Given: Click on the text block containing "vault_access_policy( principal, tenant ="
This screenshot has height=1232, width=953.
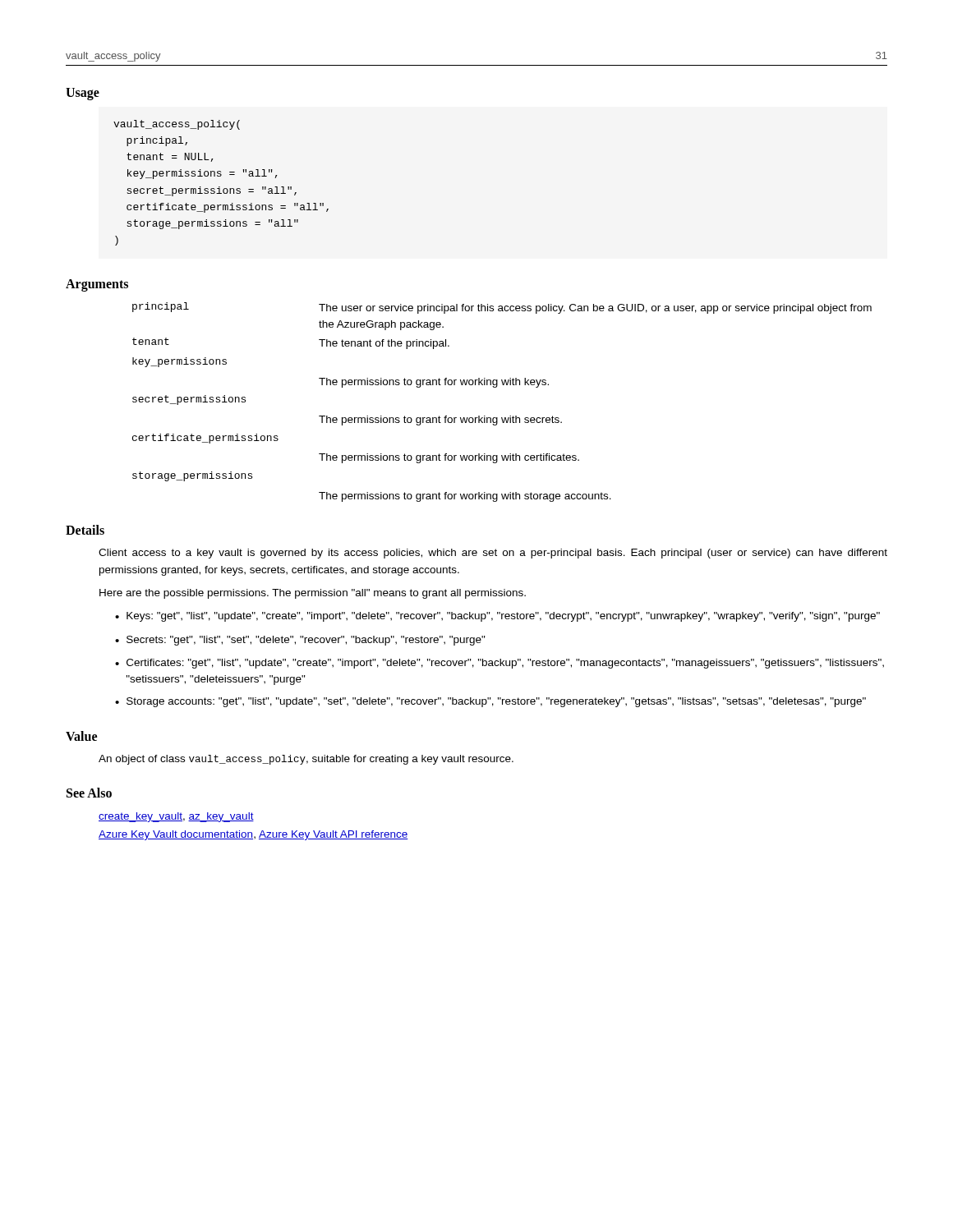Looking at the screenshot, I should (177, 125).
